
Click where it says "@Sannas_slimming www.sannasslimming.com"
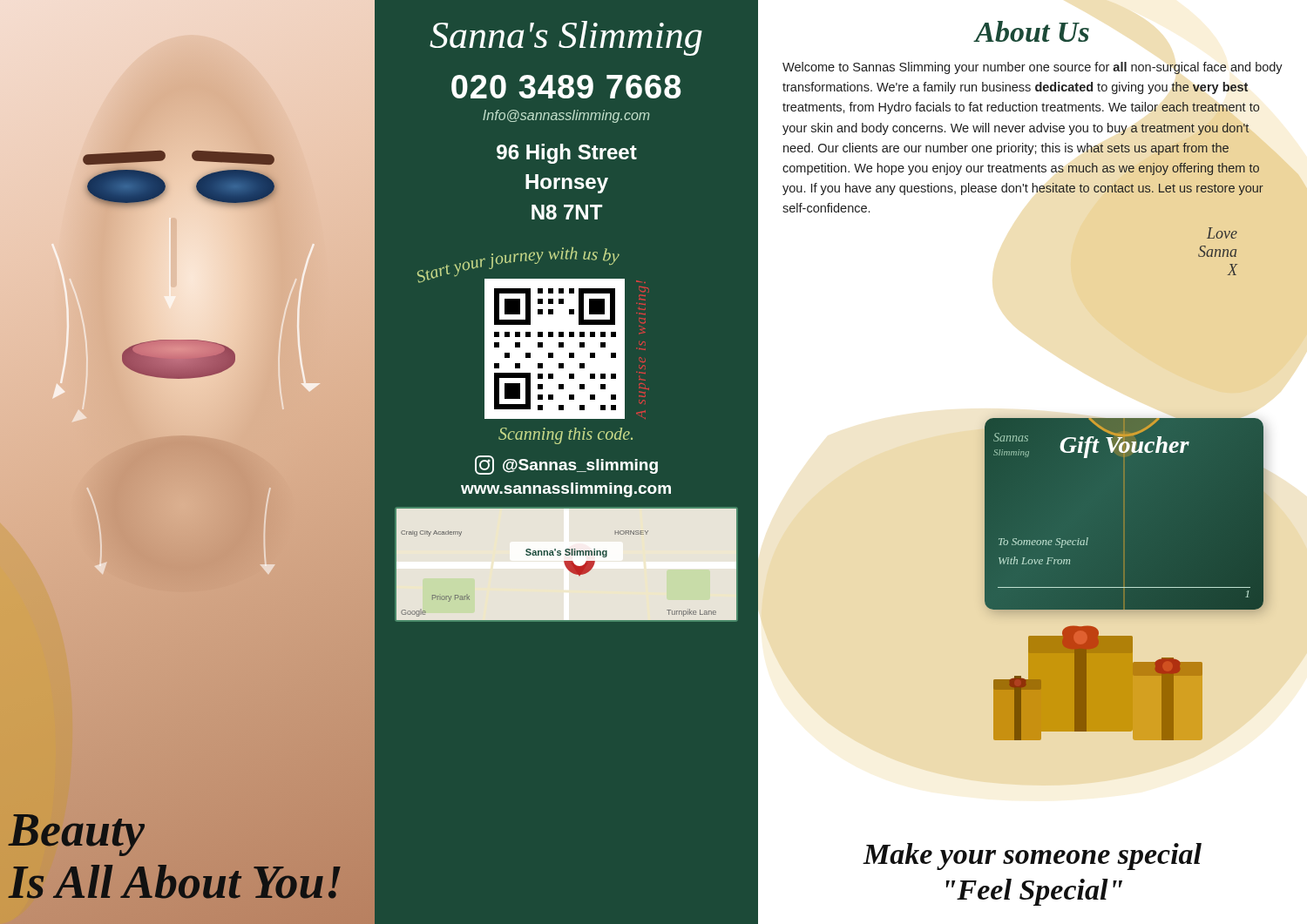pos(566,476)
